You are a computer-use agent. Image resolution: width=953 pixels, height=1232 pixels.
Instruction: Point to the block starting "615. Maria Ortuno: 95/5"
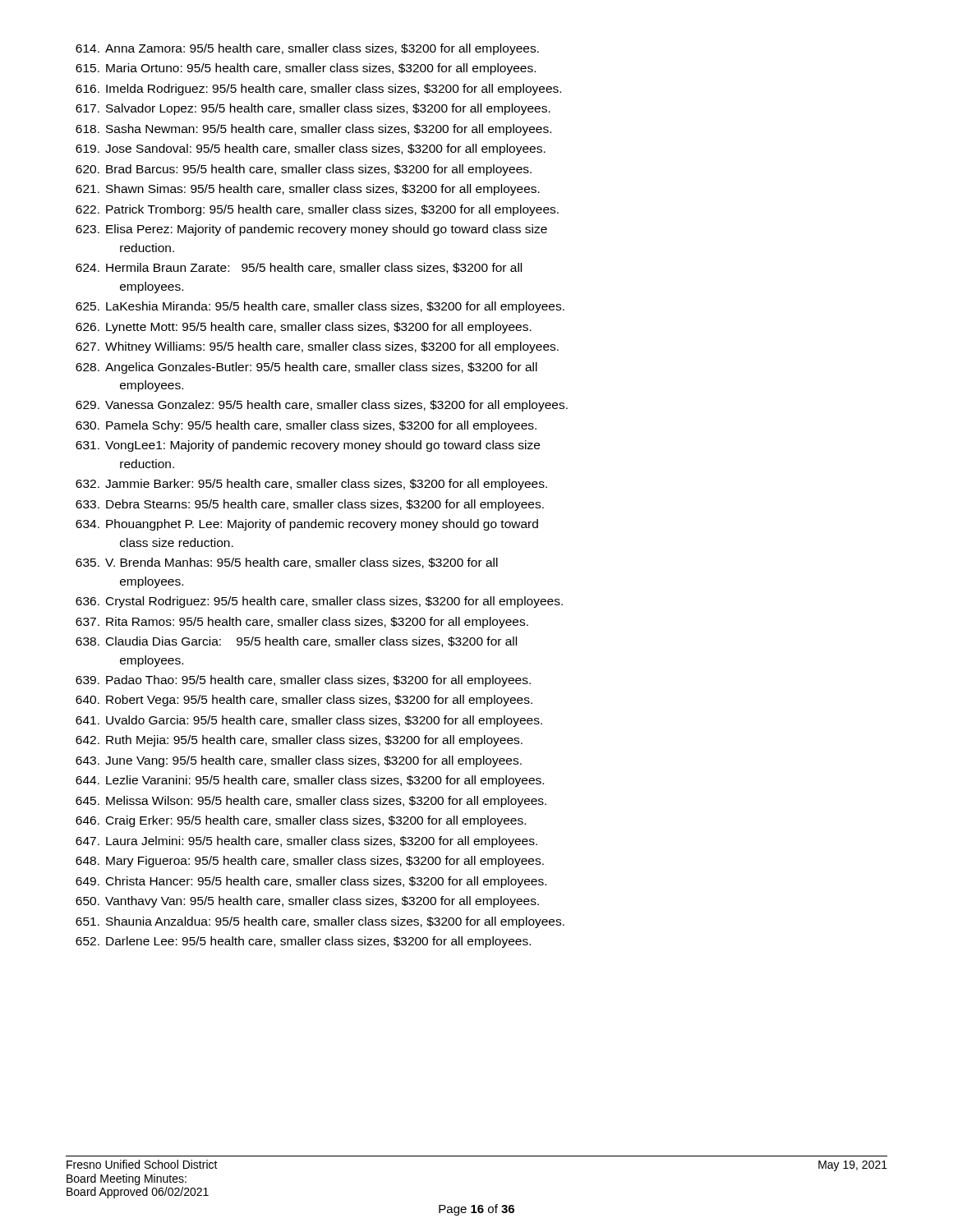tap(476, 69)
